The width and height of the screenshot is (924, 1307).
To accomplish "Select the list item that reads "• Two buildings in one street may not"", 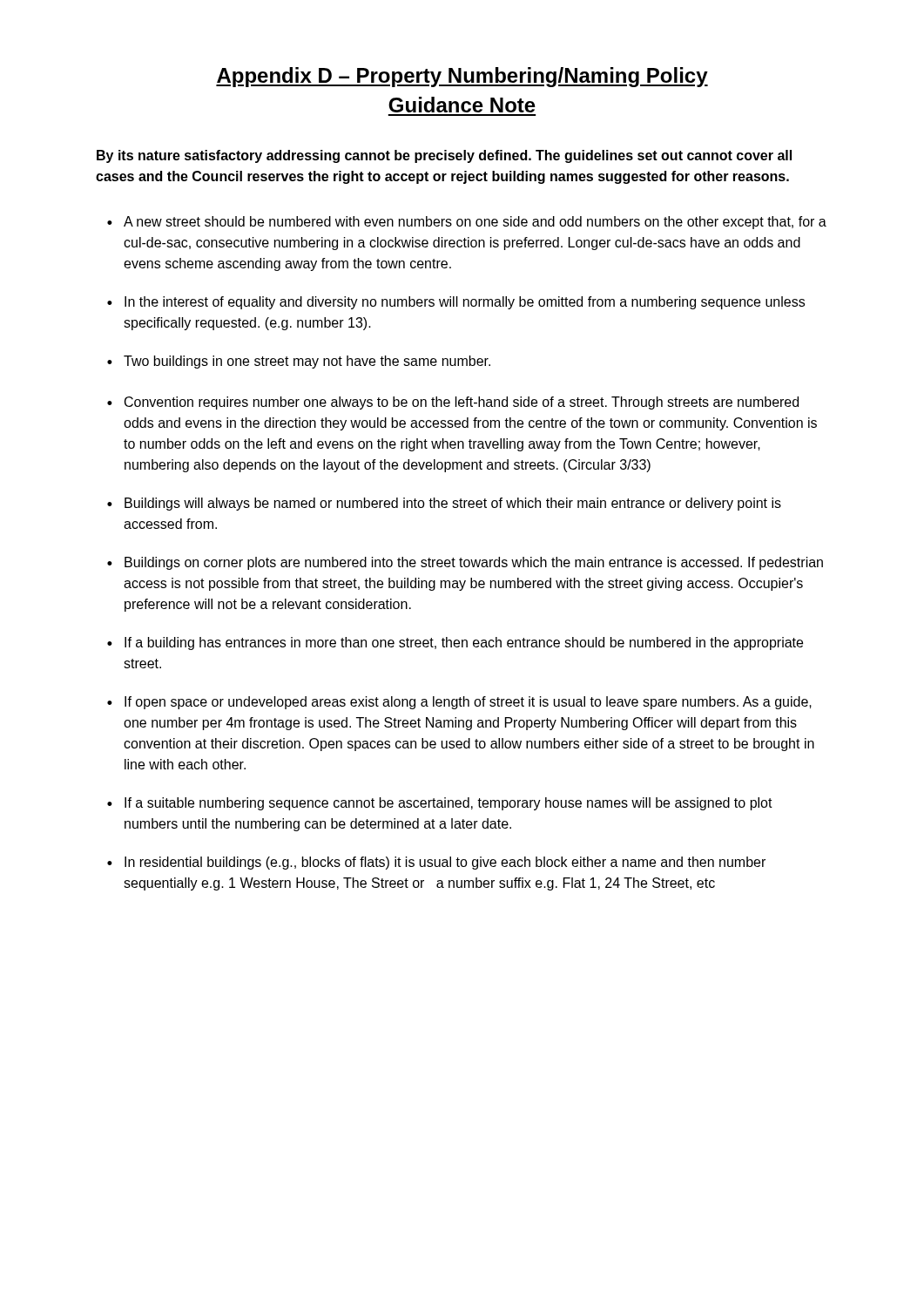I will point(462,363).
